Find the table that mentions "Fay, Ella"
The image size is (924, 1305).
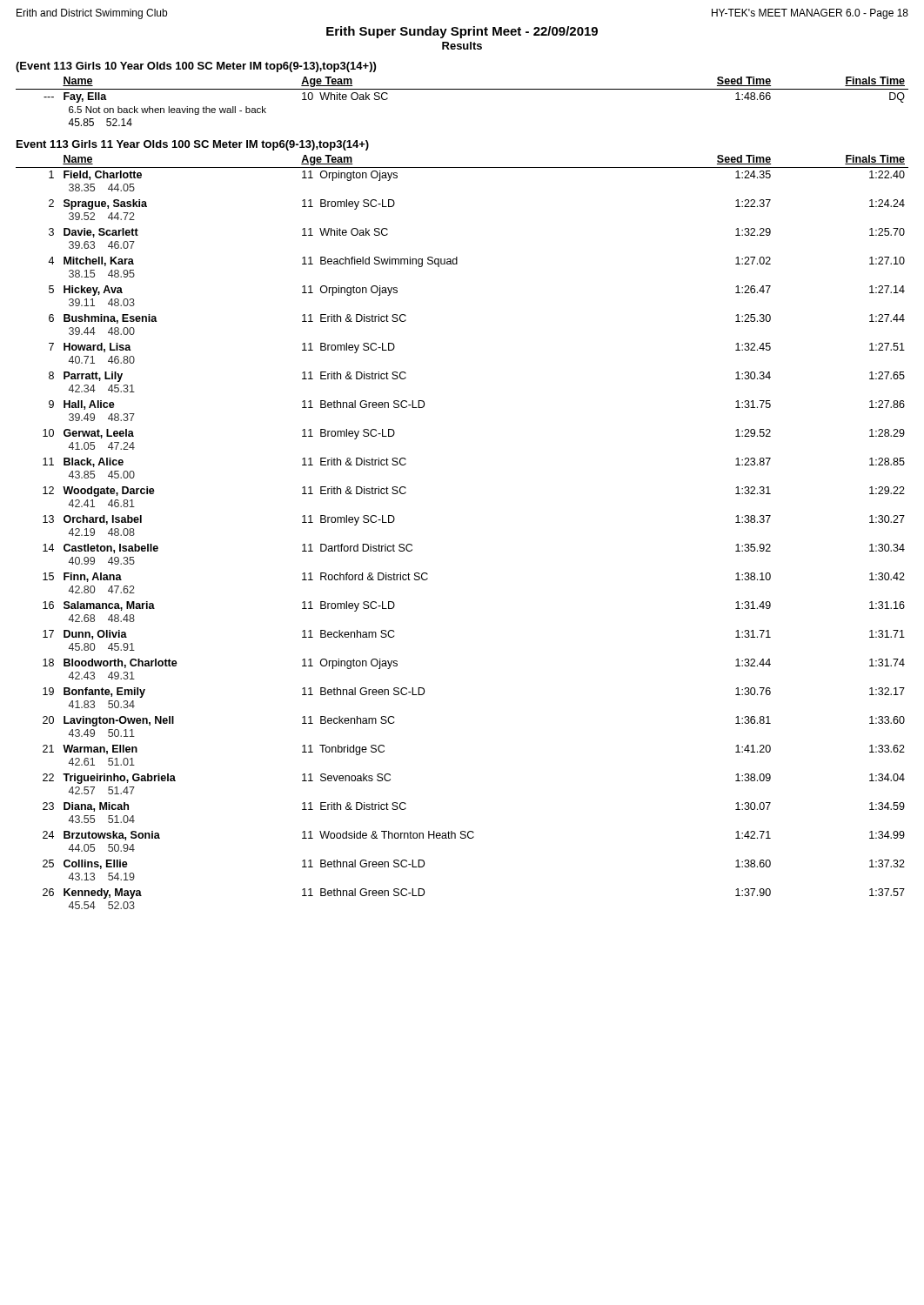click(462, 103)
